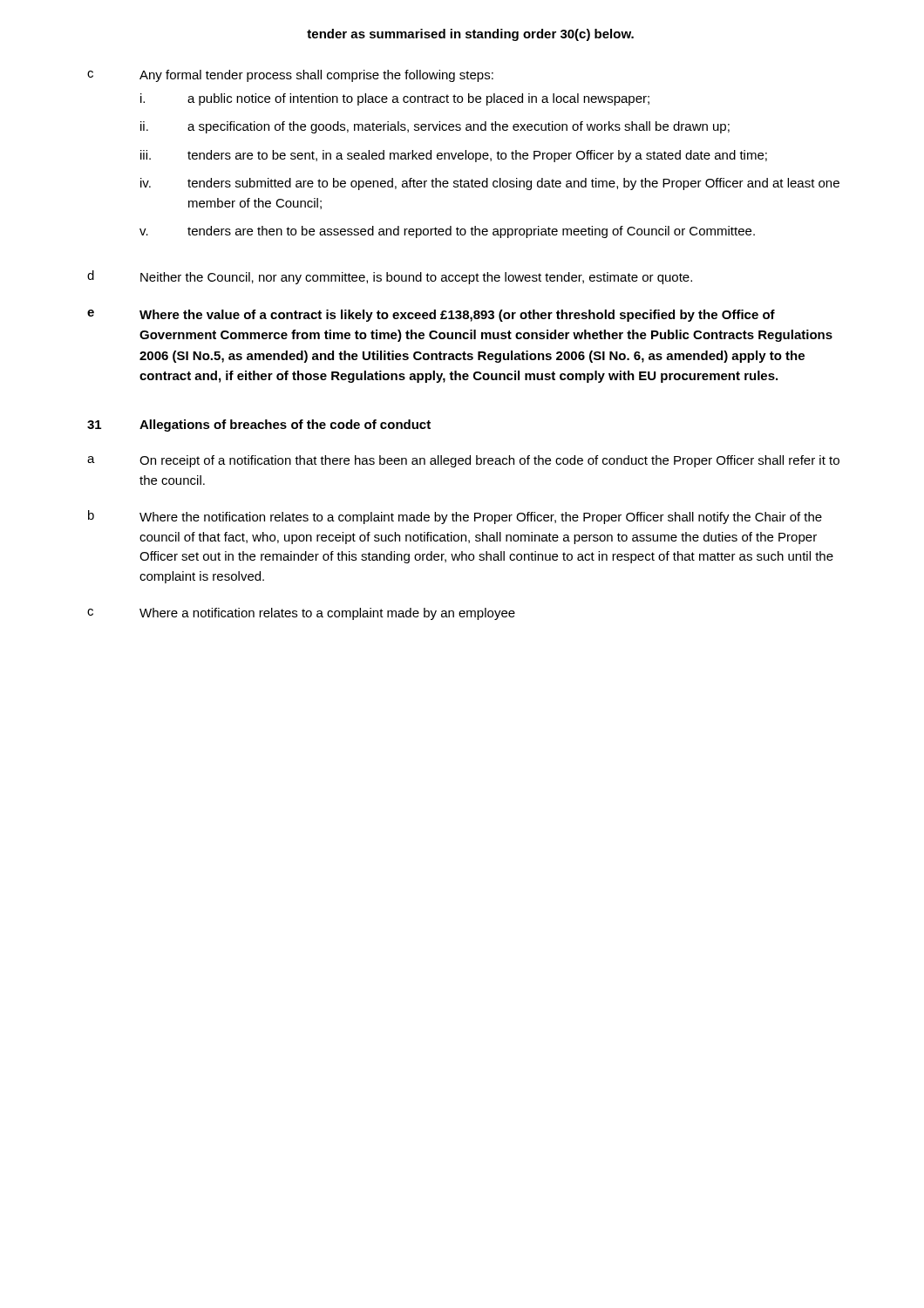Viewport: 924px width, 1308px height.
Task: Navigate to the passage starting "i. a public notice of intention"
Action: coord(497,98)
